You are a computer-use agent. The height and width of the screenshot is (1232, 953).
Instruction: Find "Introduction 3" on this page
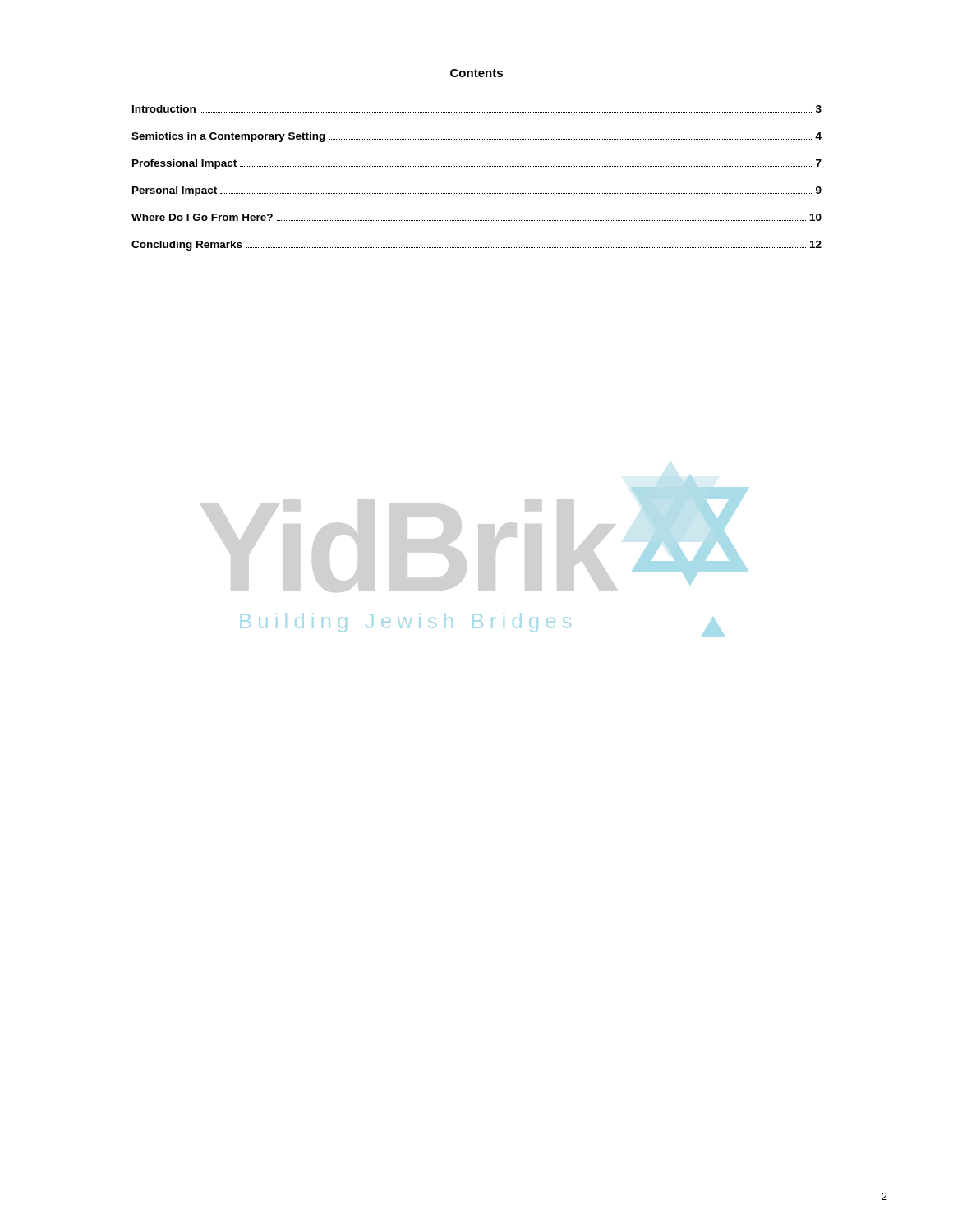point(476,109)
